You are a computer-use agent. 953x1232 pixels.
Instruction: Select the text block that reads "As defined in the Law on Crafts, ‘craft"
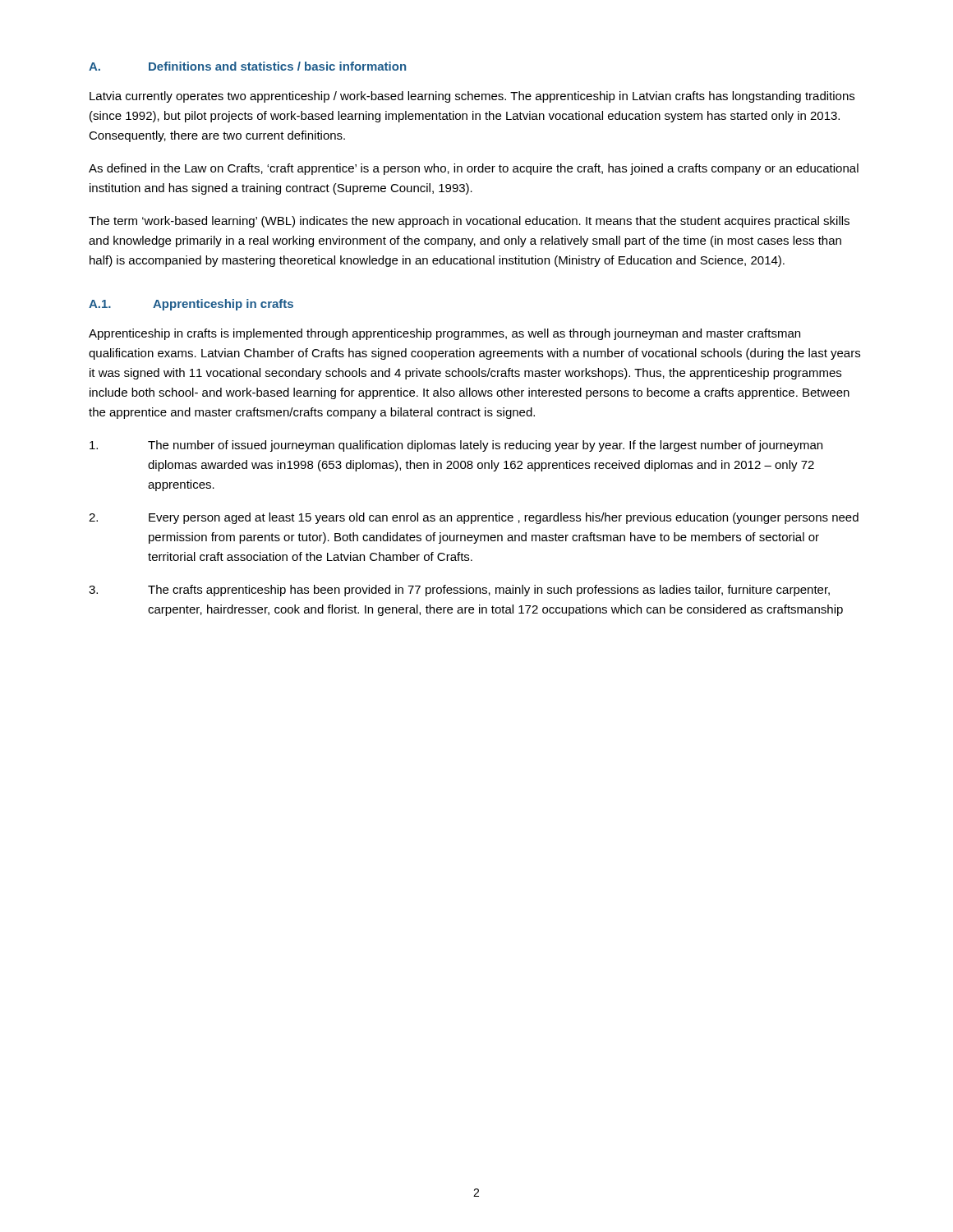[x=474, y=178]
